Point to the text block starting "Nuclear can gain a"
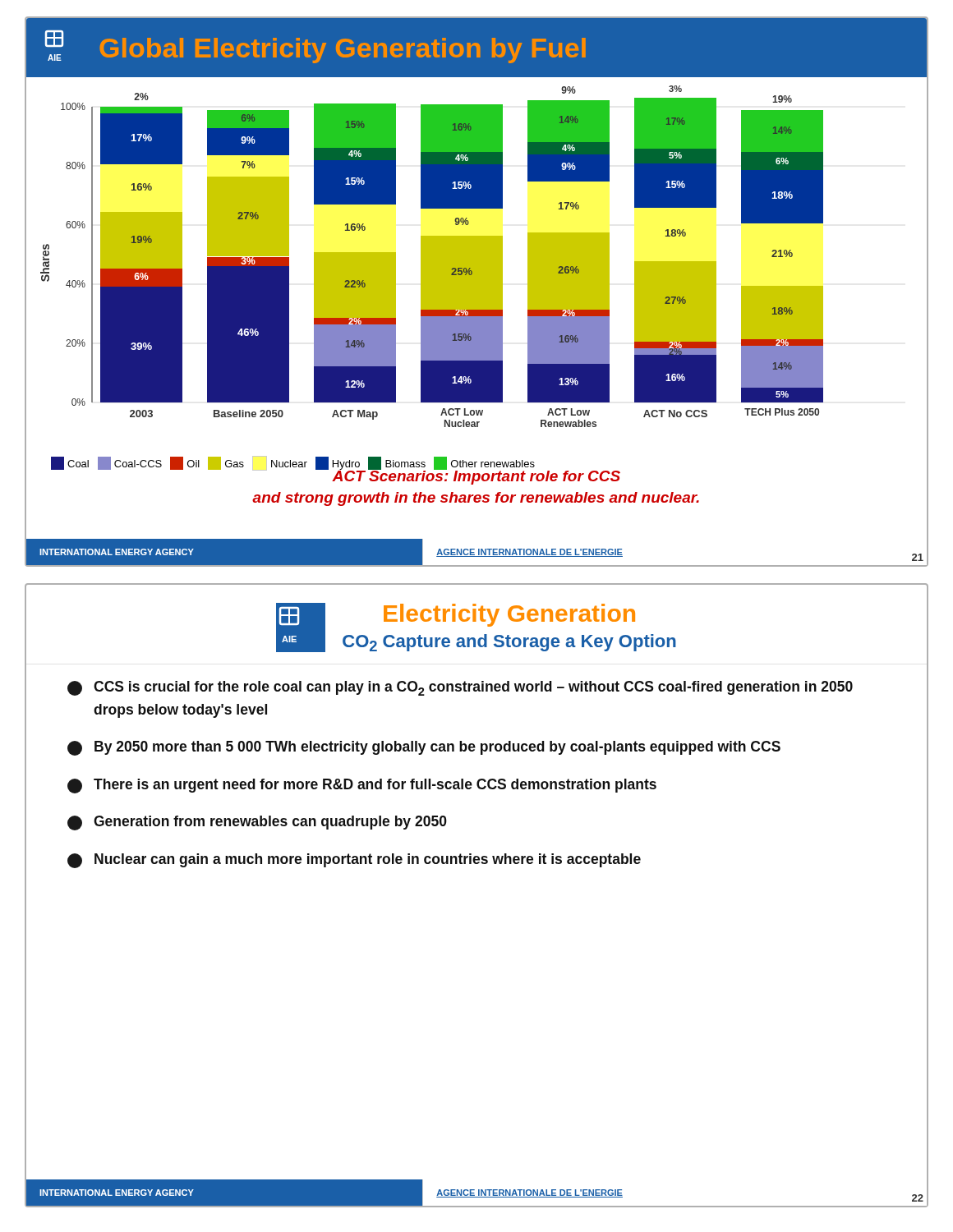Screen dimensions: 1232x953 coord(354,860)
